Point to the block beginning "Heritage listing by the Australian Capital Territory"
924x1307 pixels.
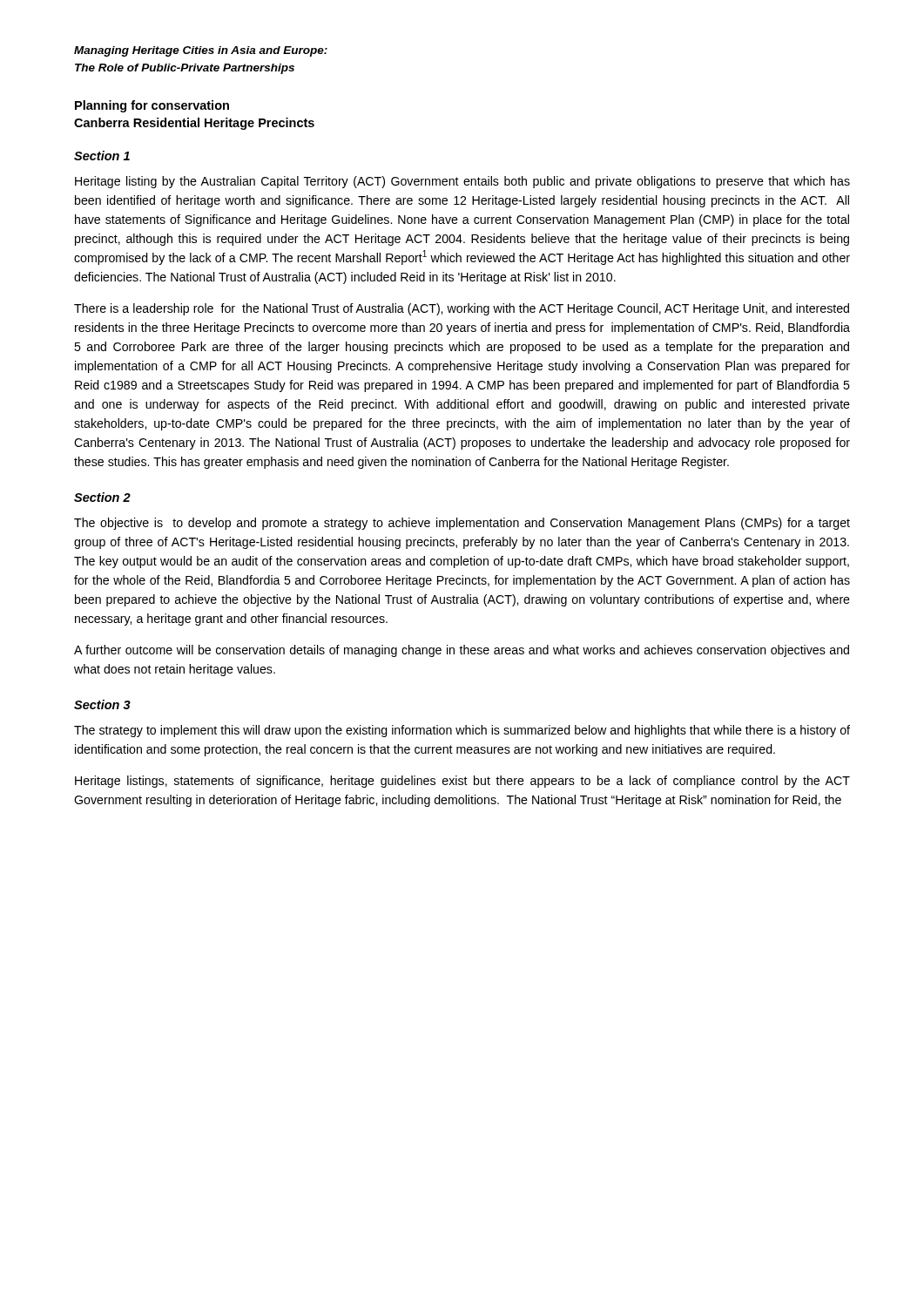coord(462,229)
